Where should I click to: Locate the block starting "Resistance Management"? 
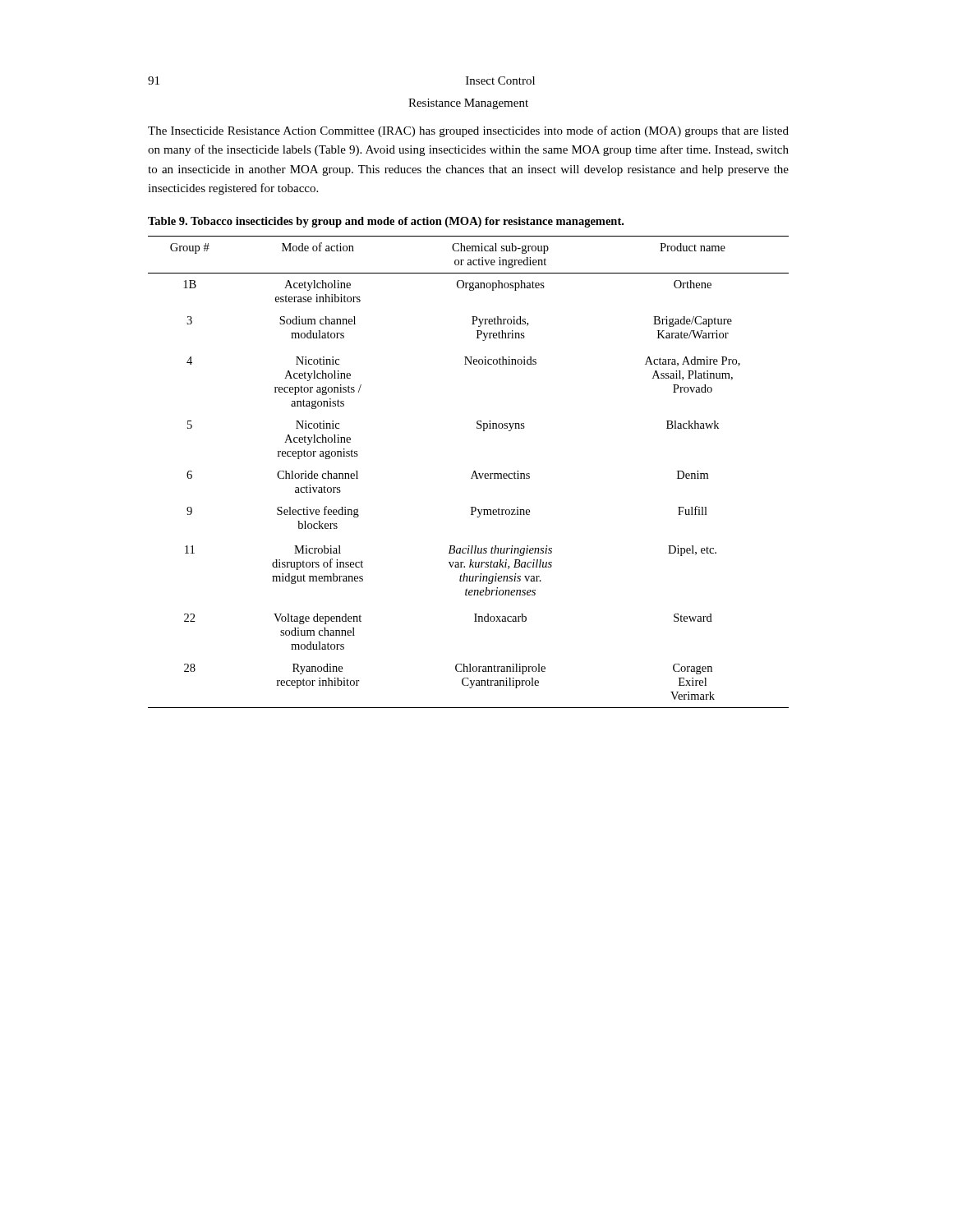(x=468, y=103)
